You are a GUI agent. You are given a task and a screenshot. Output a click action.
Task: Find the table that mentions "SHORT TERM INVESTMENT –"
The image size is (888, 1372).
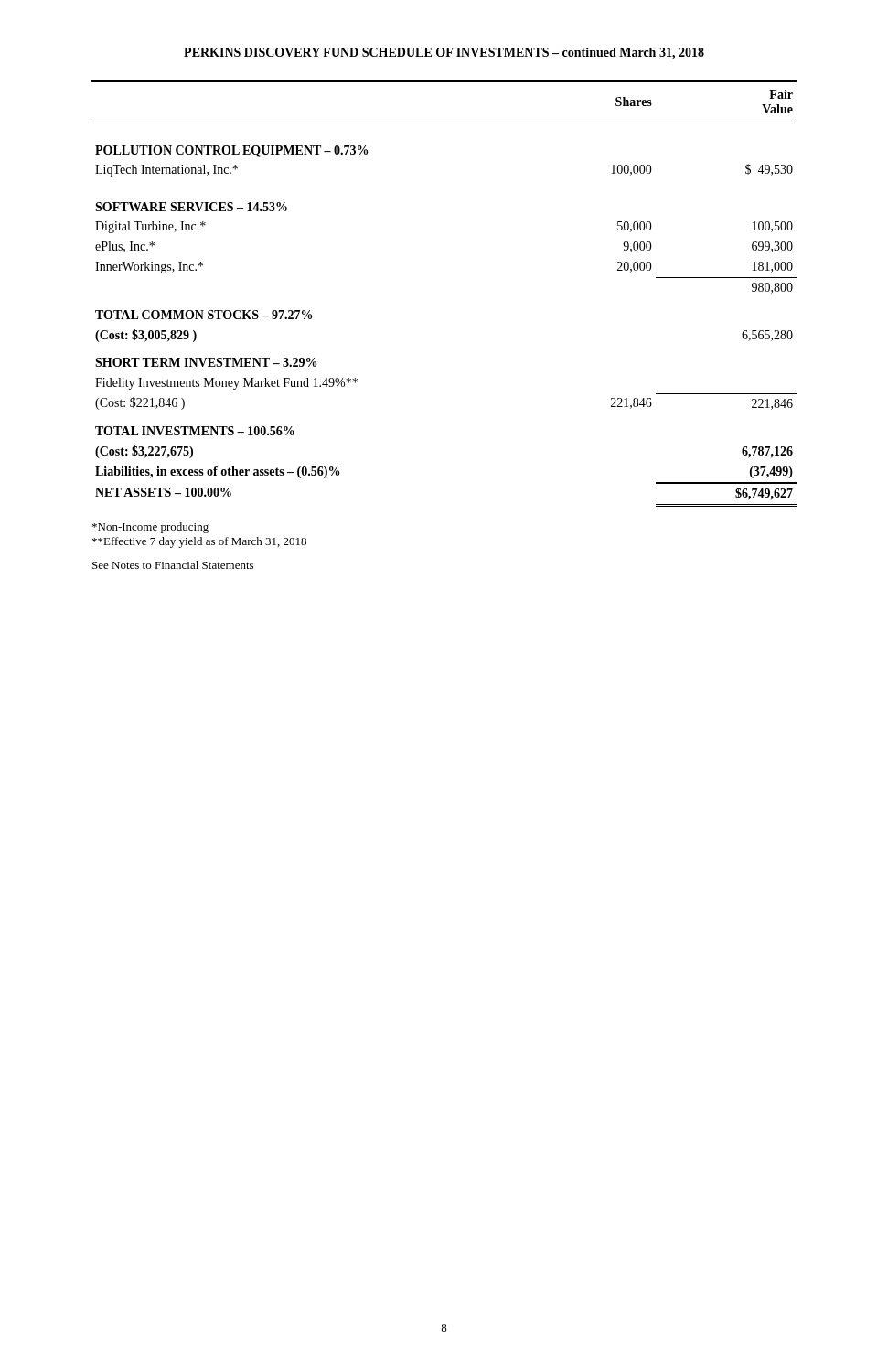coord(444,293)
